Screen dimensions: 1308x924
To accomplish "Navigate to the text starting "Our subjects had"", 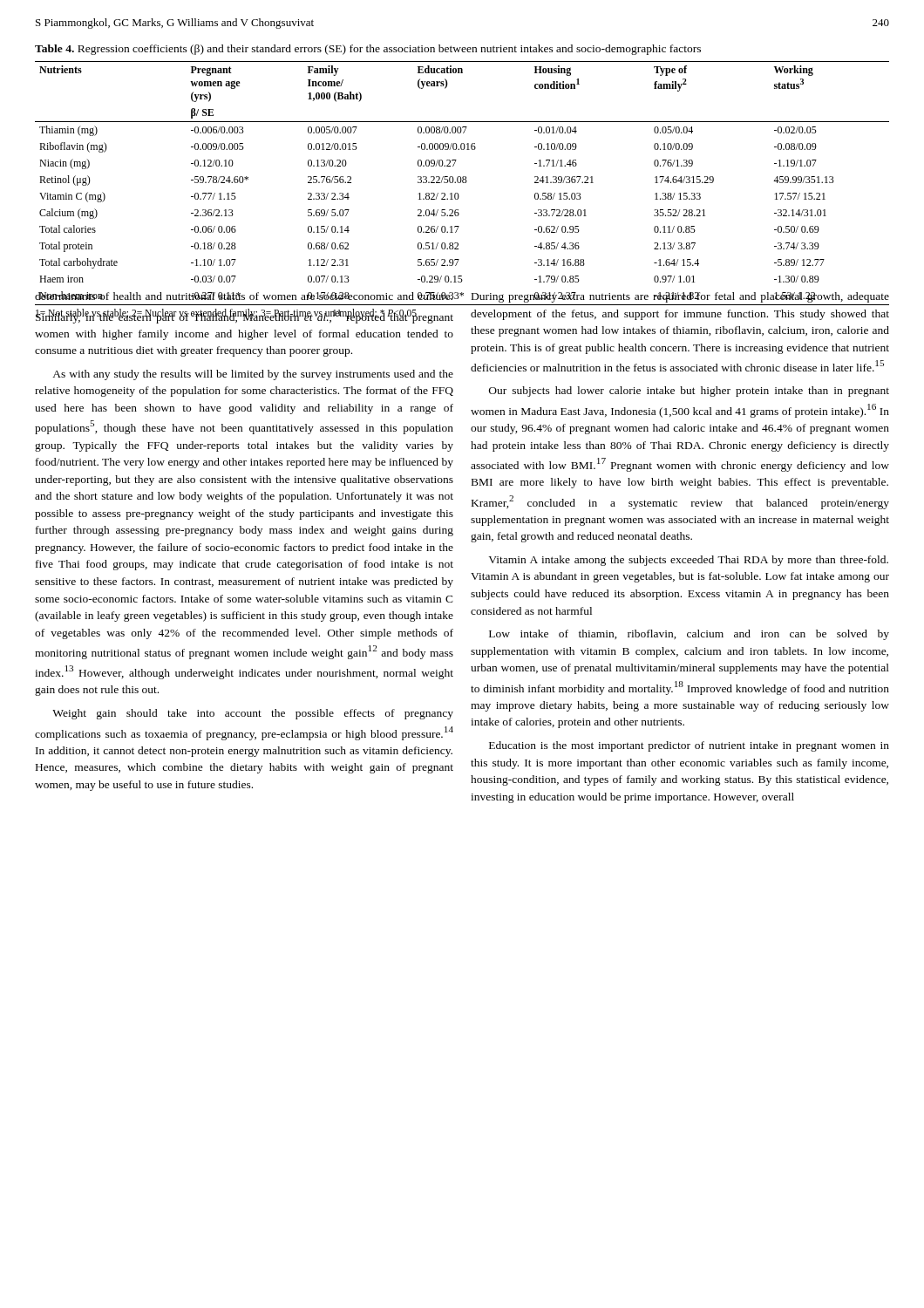I will tap(680, 463).
